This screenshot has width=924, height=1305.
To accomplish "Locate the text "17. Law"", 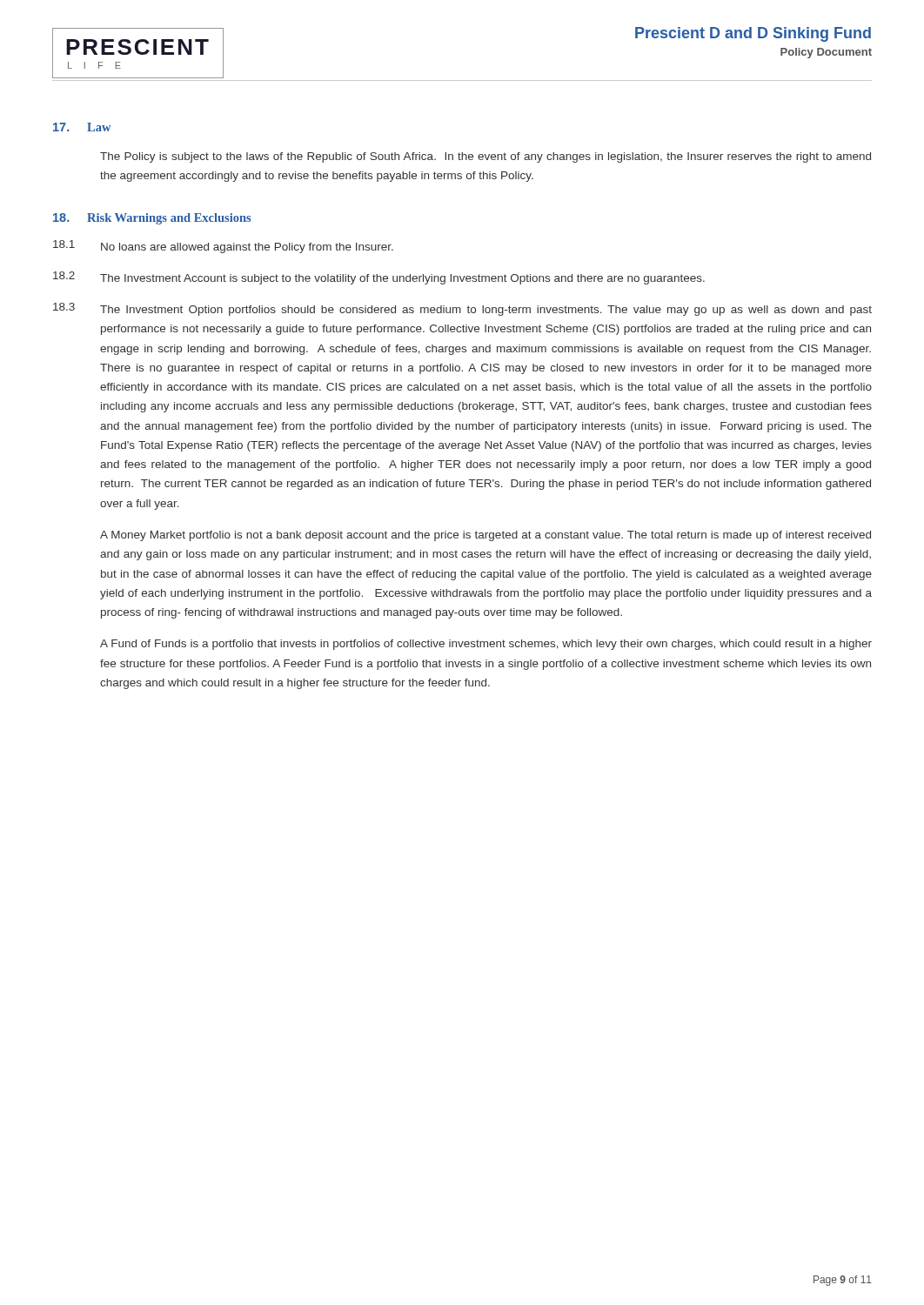I will 82,127.
